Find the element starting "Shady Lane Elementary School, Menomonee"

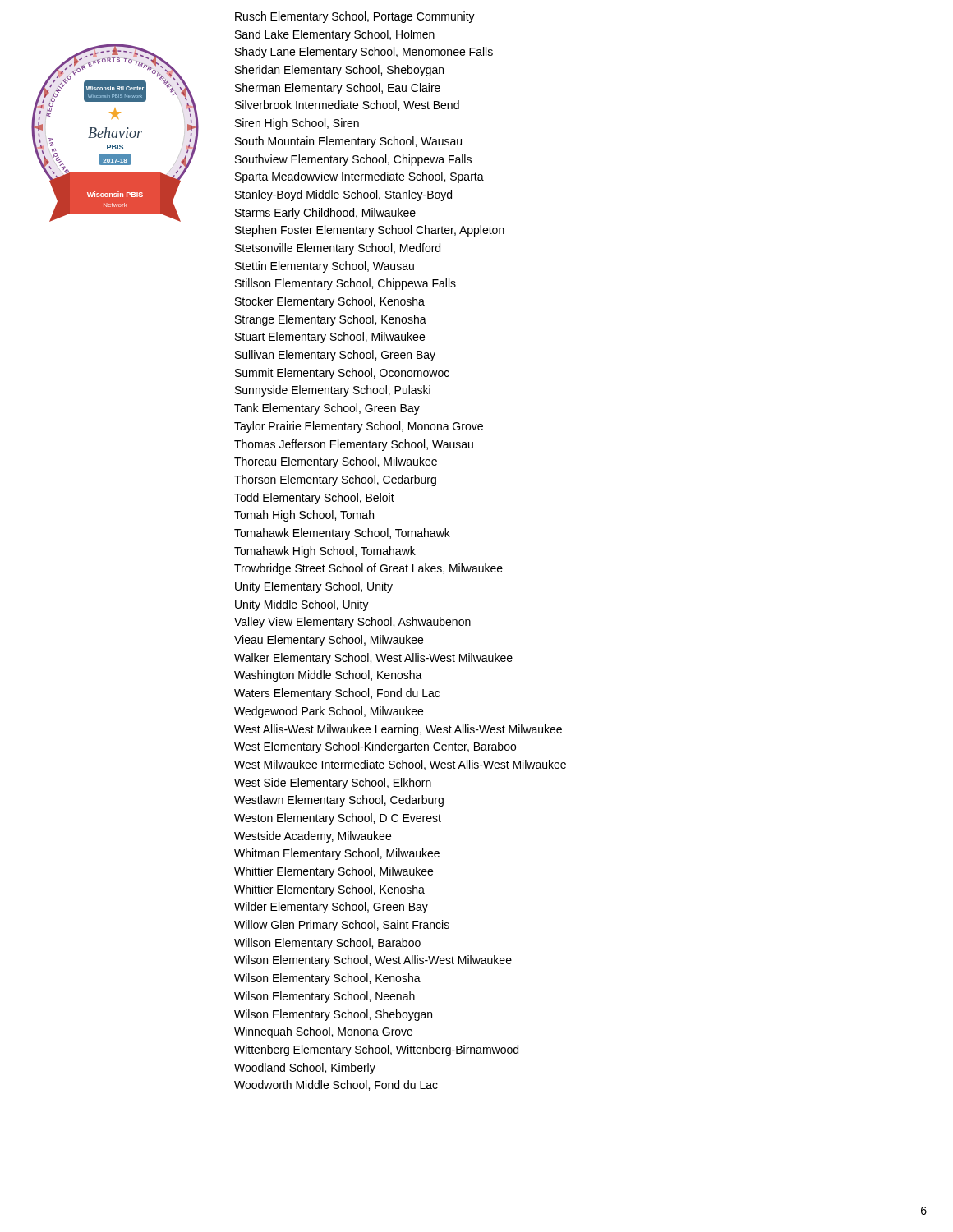tap(364, 52)
